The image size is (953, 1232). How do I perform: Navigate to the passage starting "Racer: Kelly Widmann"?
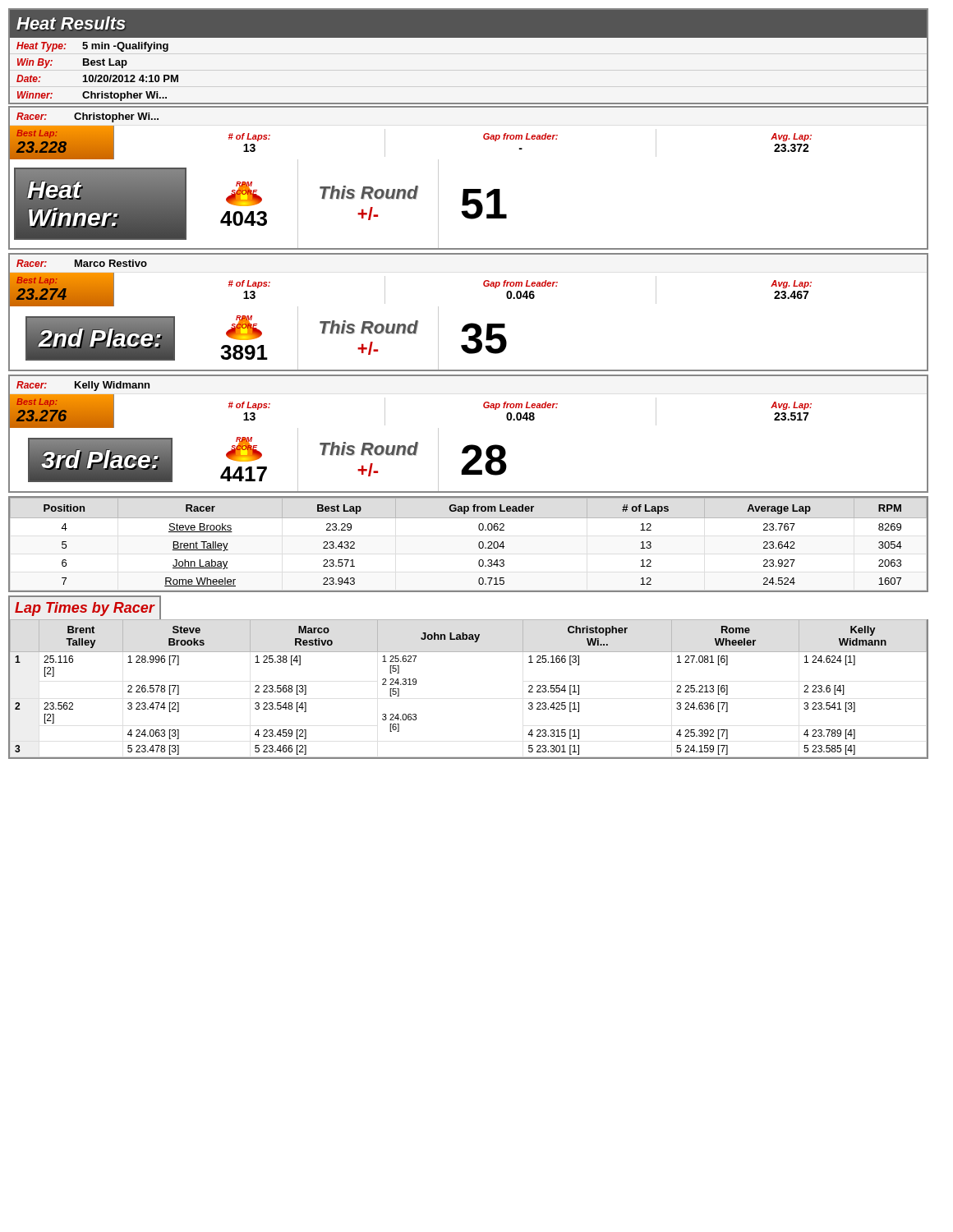coord(468,434)
